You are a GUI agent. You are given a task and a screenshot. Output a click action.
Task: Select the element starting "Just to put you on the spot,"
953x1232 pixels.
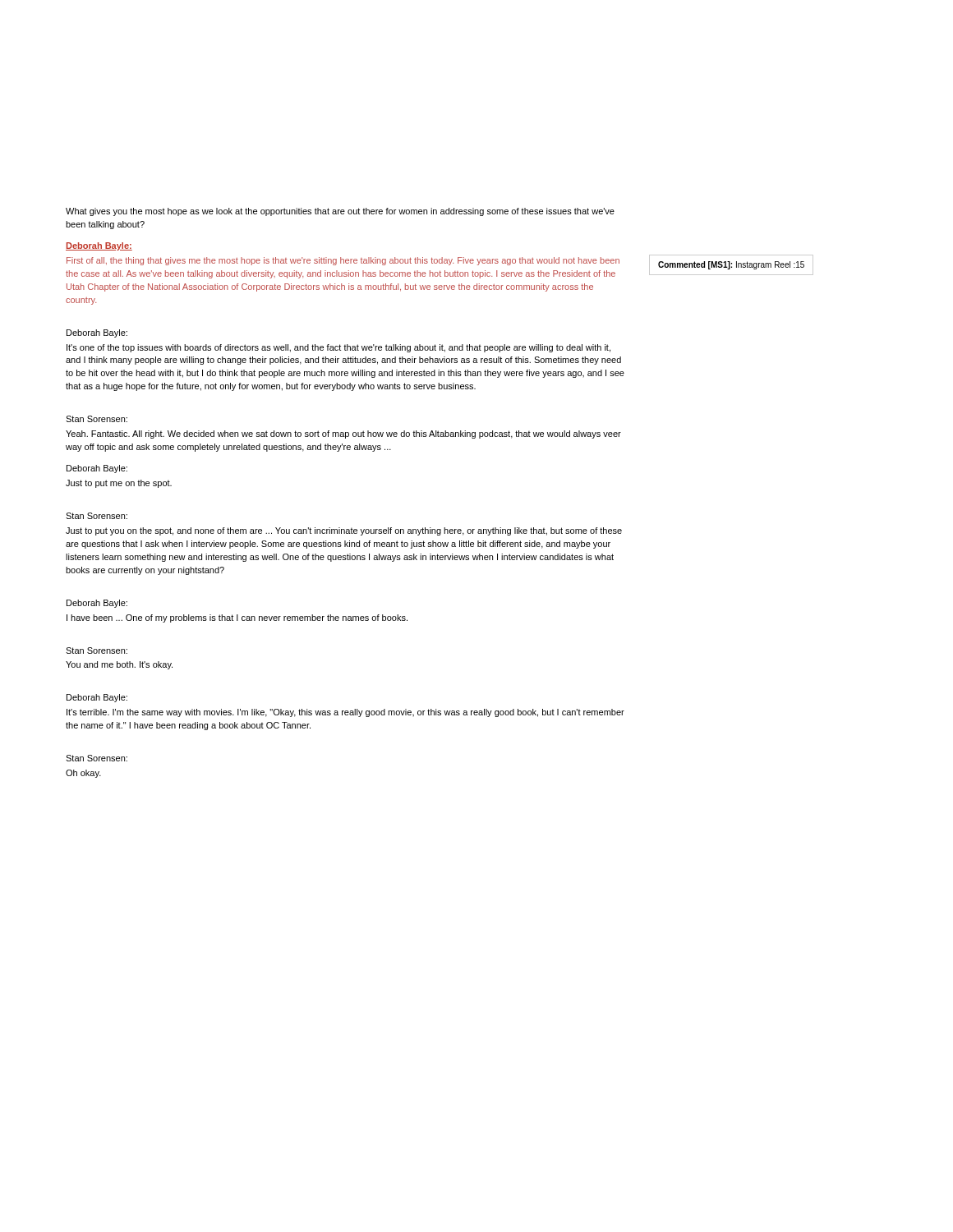point(345,551)
